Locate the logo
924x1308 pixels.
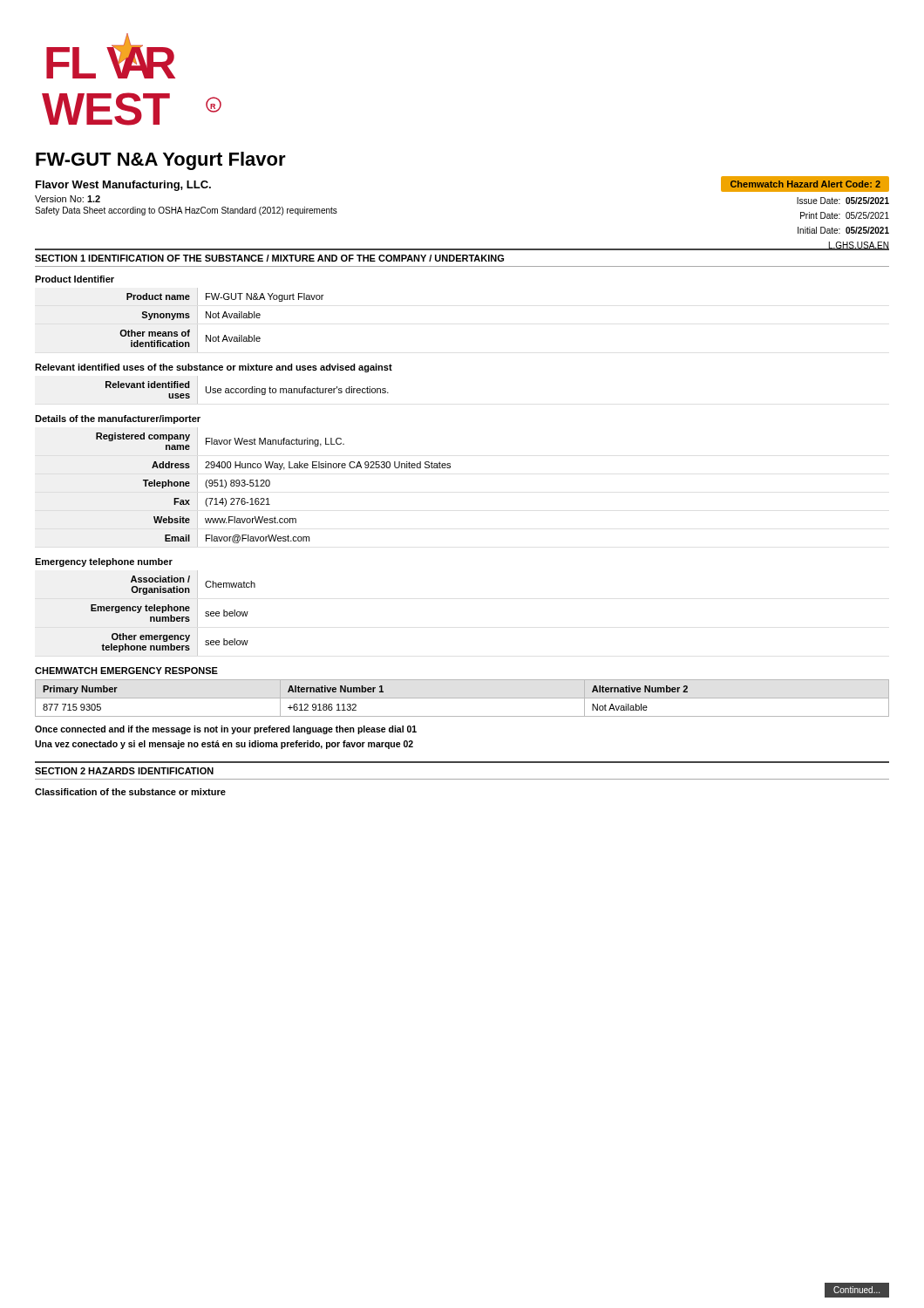point(131,81)
